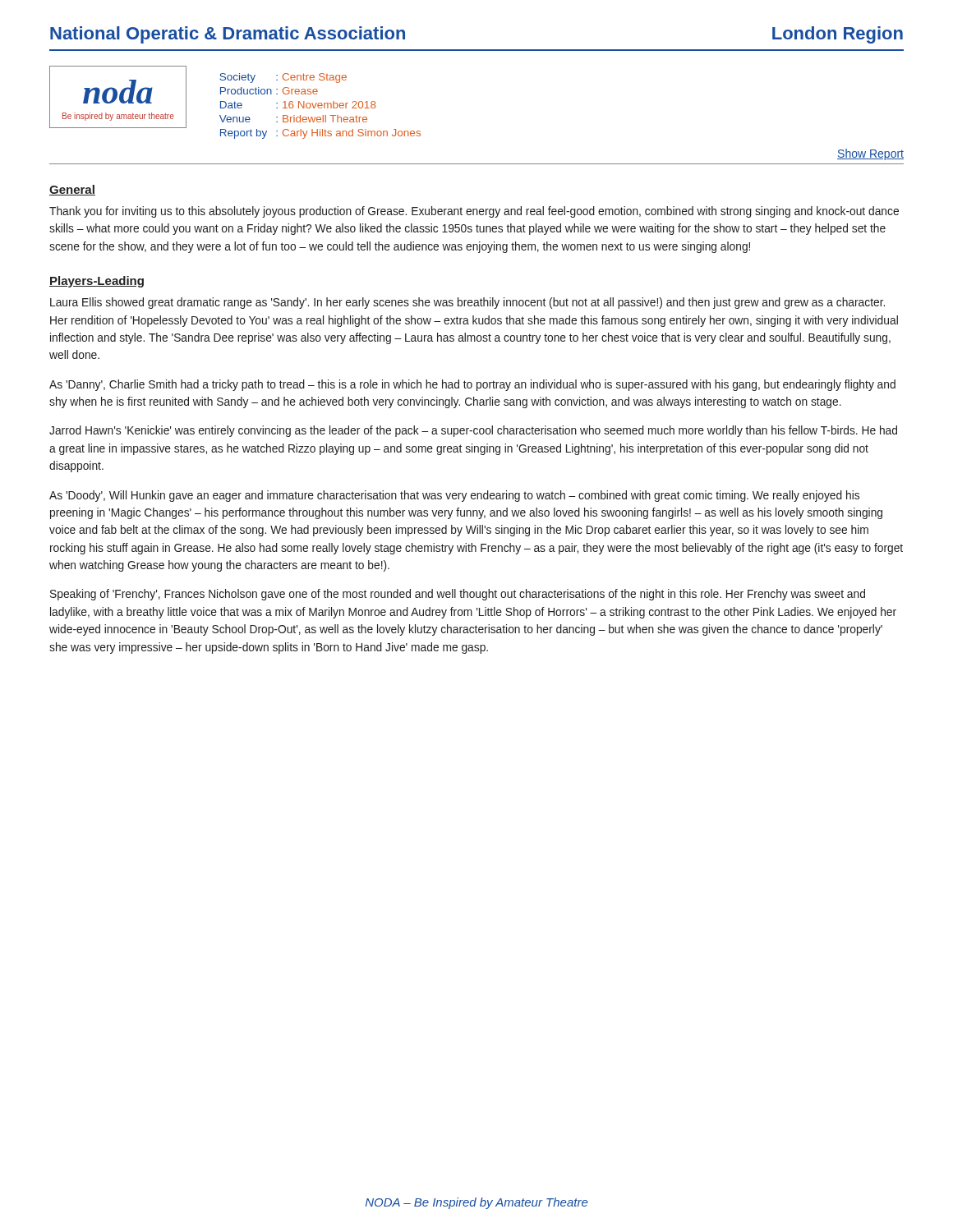953x1232 pixels.
Task: Find the region starting "Jarrod Hawn's 'Kenickie' was entirely"
Action: (x=474, y=449)
